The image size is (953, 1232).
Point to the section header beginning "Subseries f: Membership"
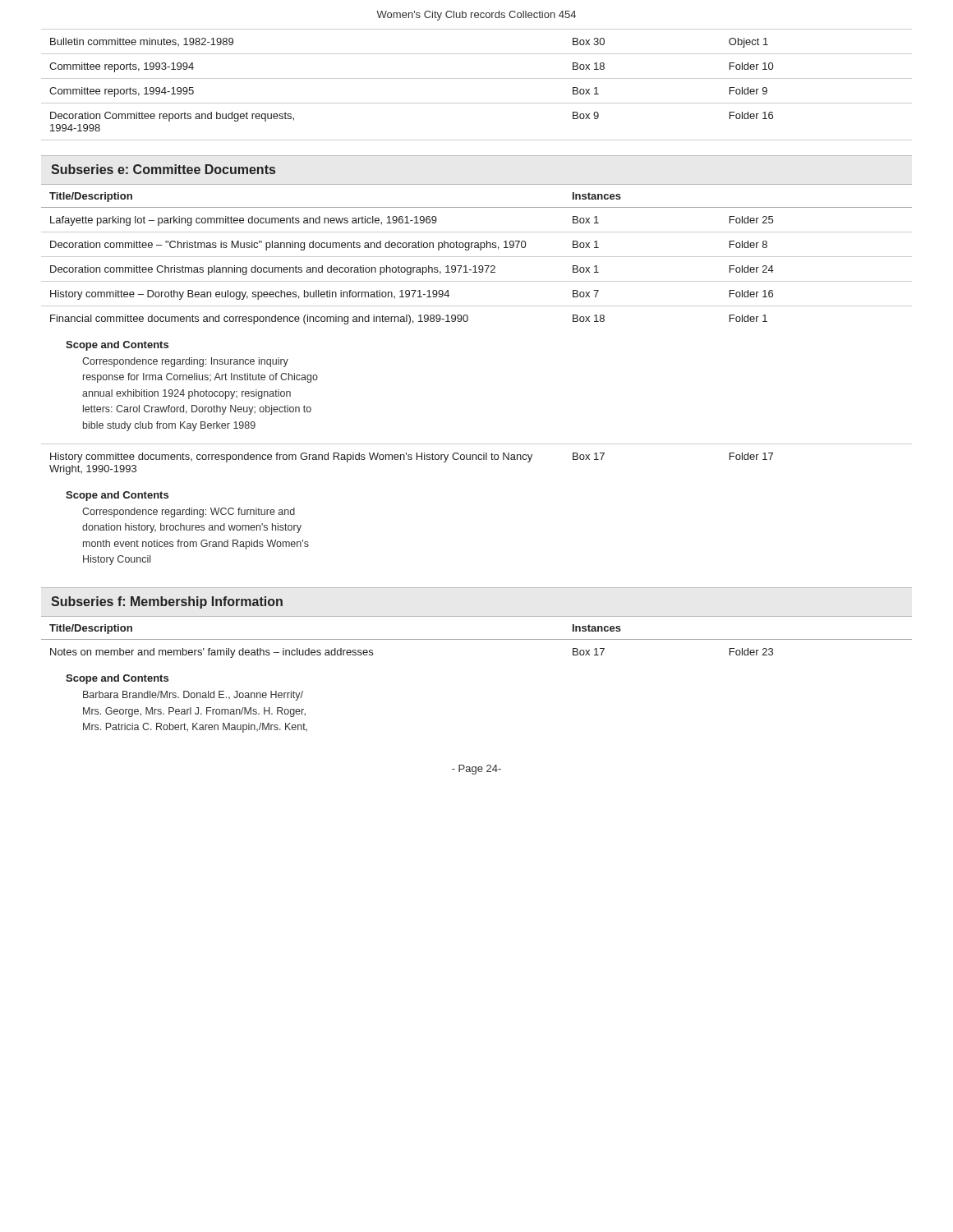167,602
